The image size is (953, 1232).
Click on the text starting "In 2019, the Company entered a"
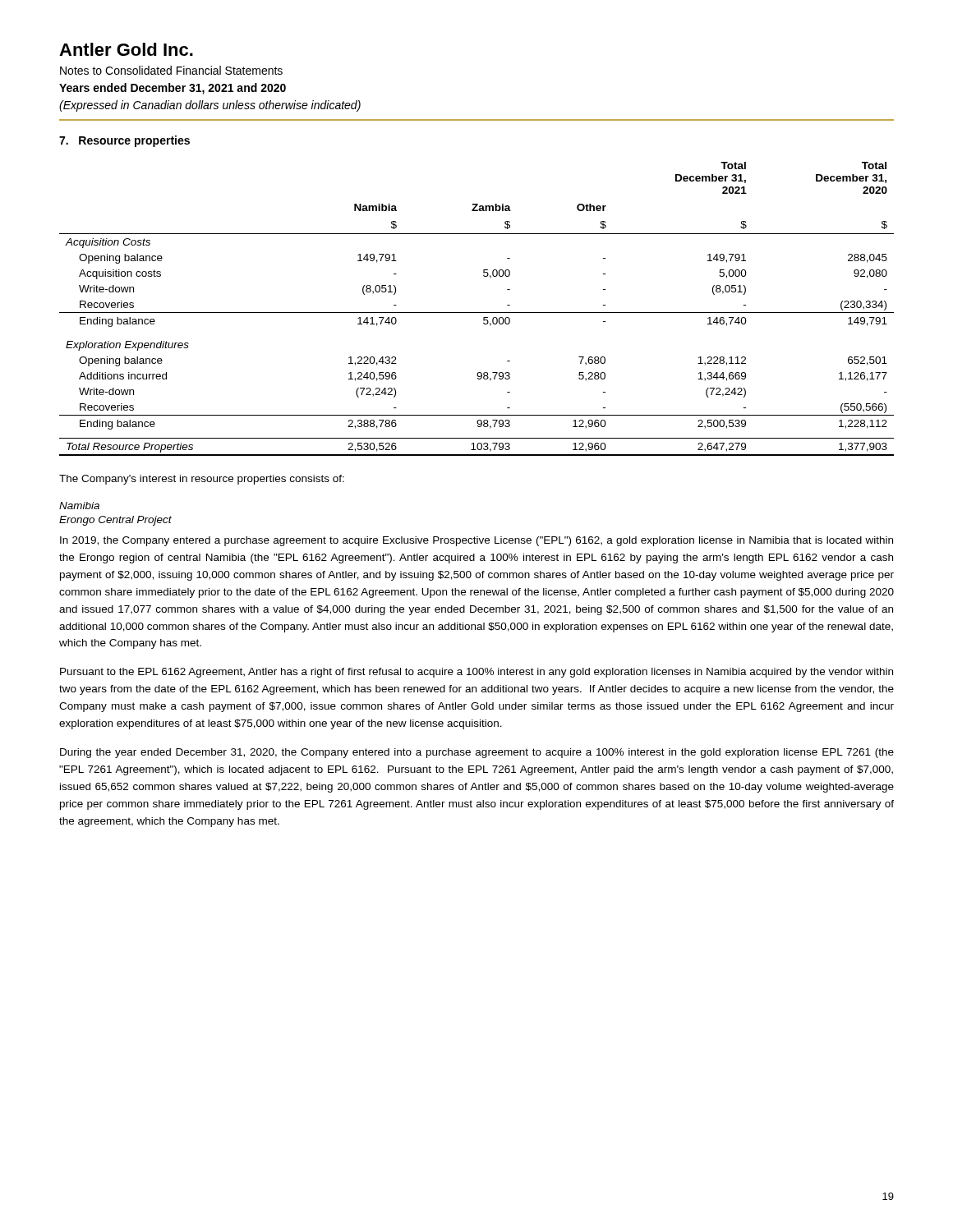click(x=476, y=592)
